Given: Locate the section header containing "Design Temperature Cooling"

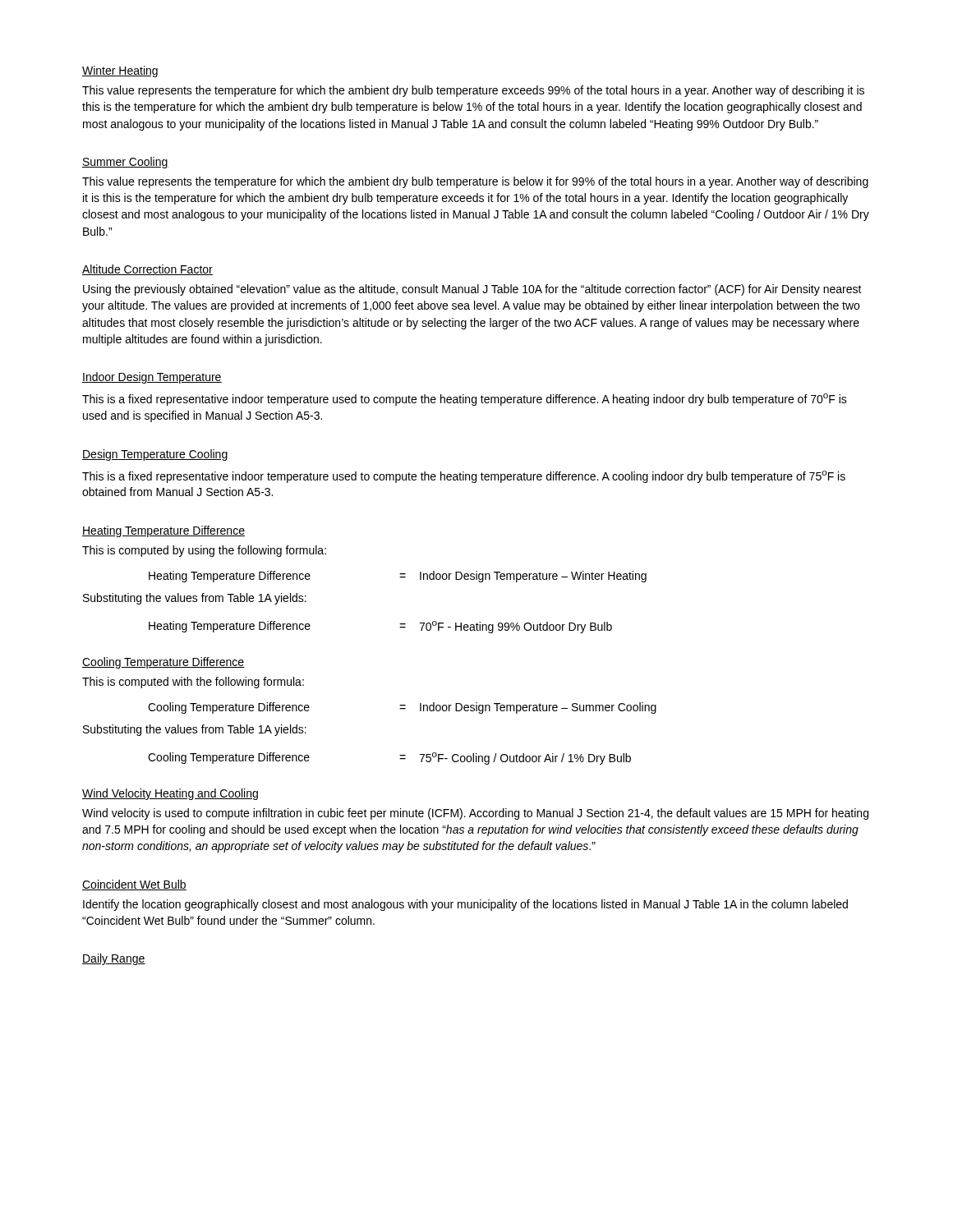Looking at the screenshot, I should coord(155,454).
